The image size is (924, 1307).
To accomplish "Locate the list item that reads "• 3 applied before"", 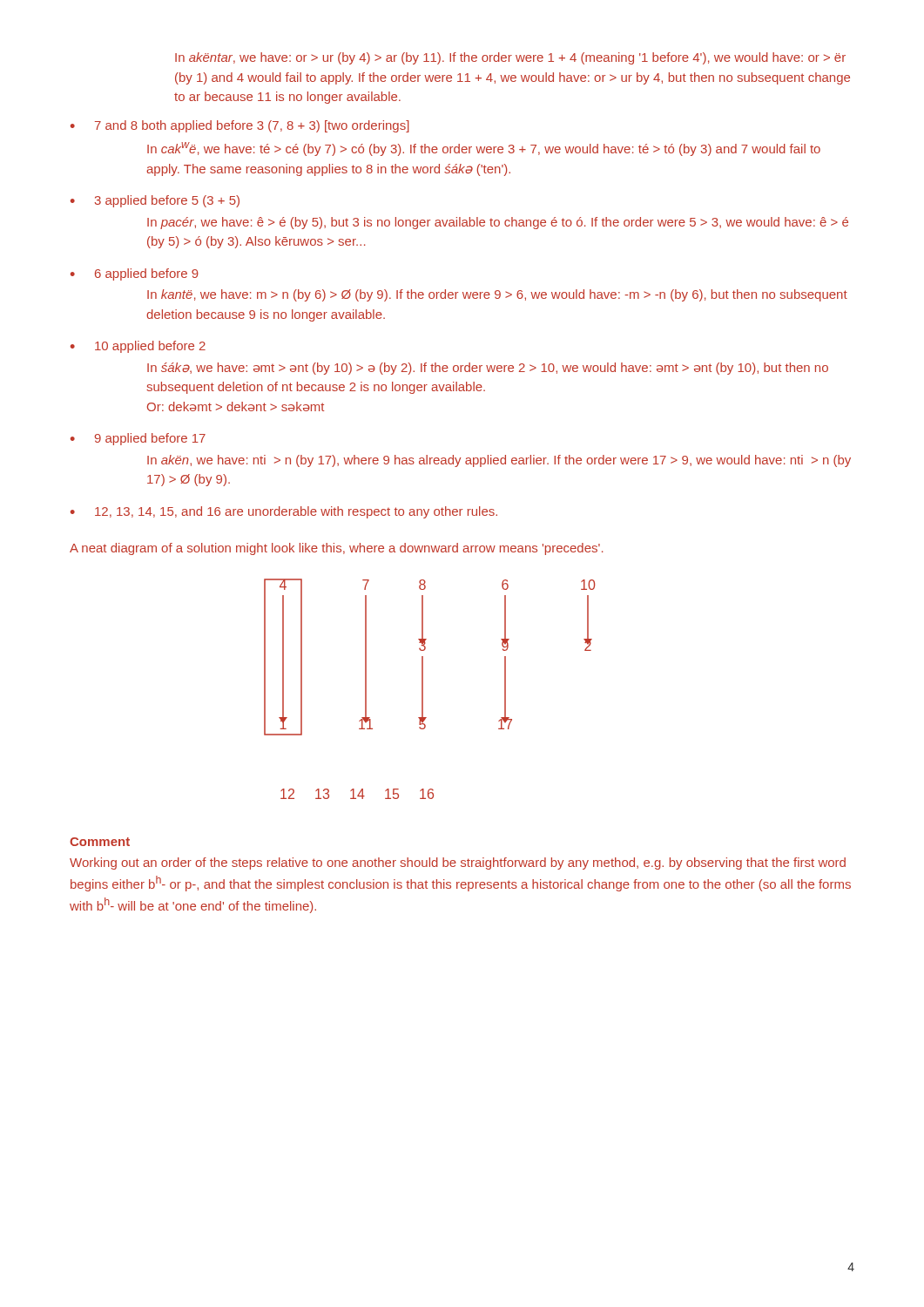I will [x=462, y=224].
